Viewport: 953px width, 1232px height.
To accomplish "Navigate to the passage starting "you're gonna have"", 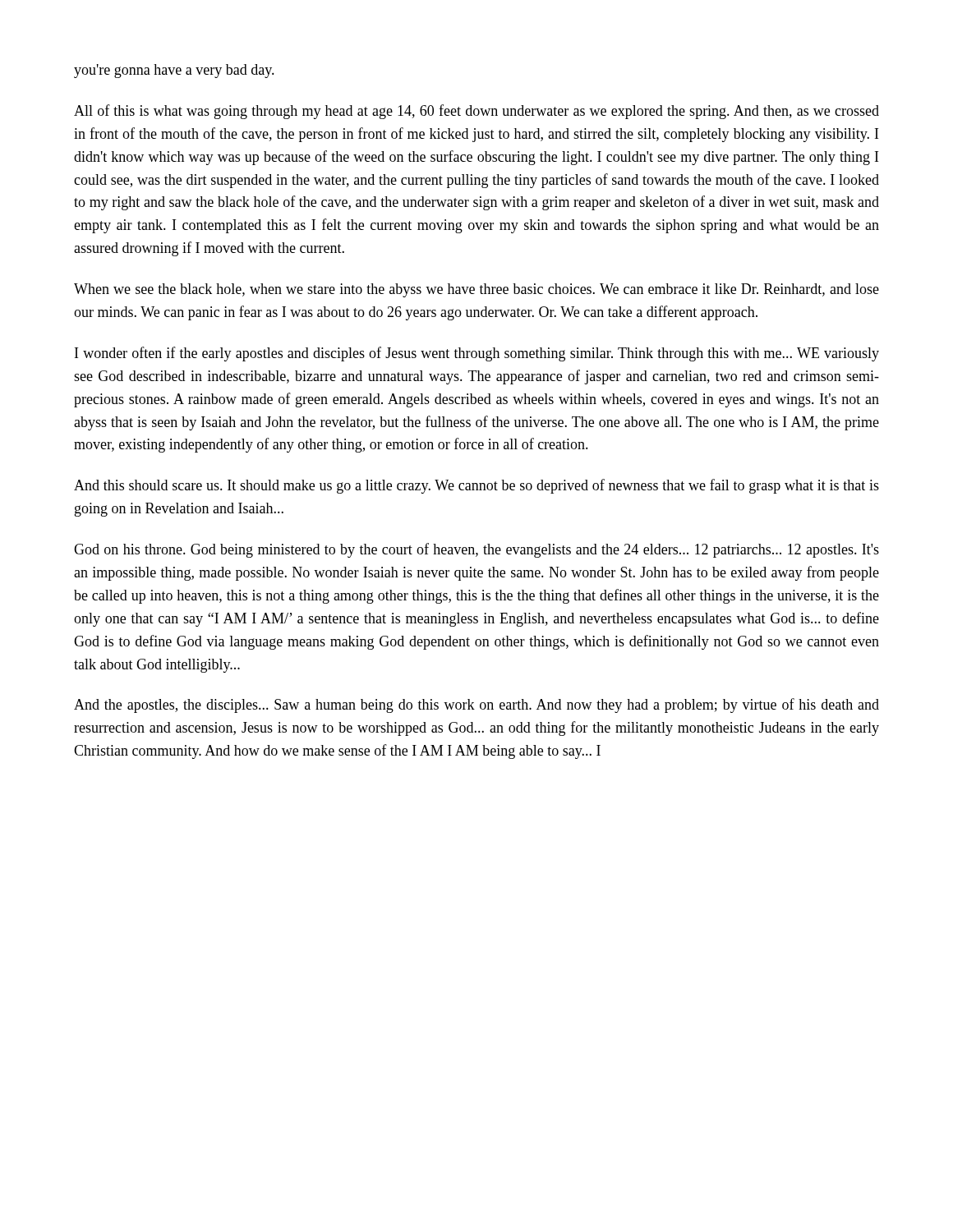I will (174, 70).
